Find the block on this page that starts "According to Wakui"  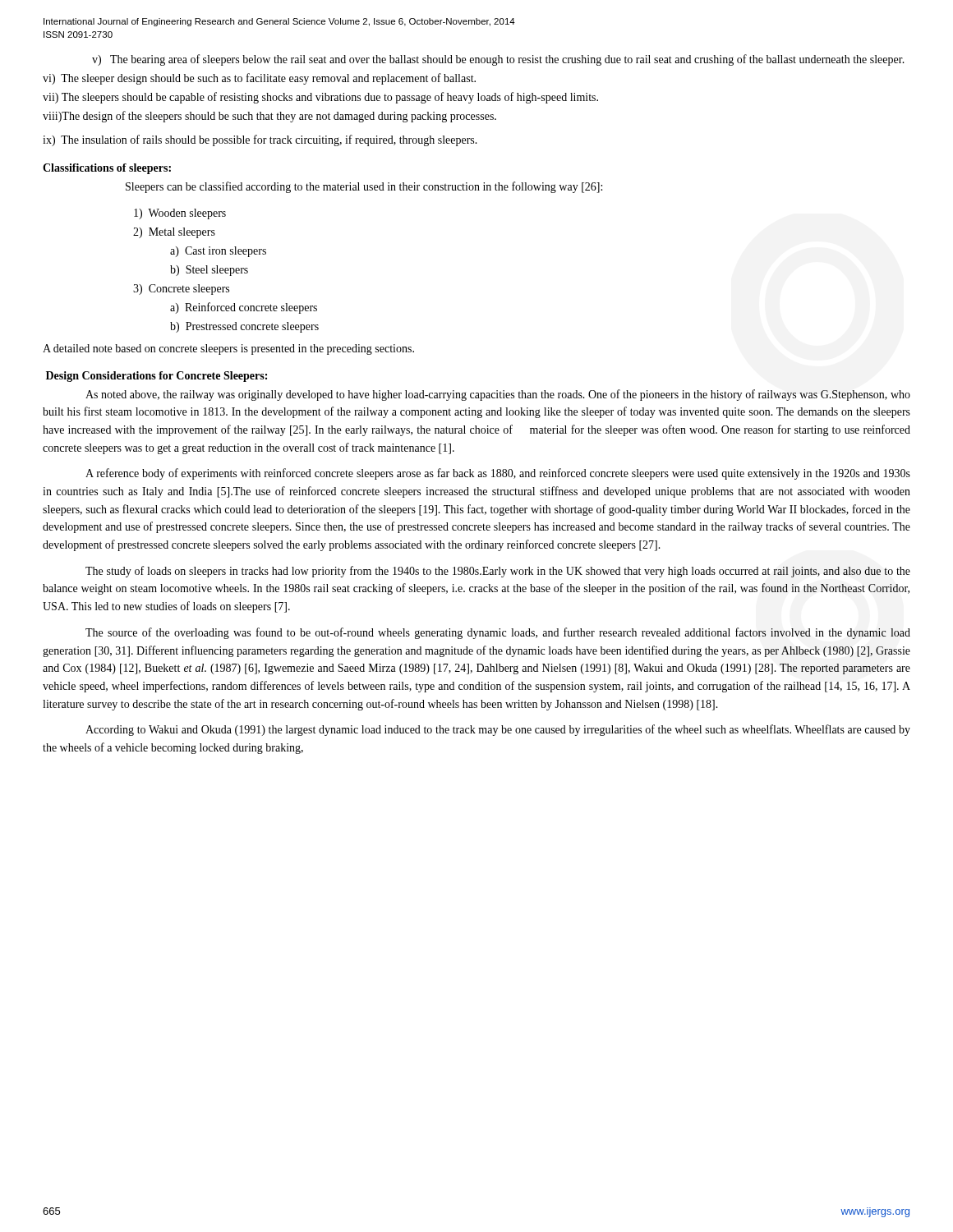tap(476, 739)
